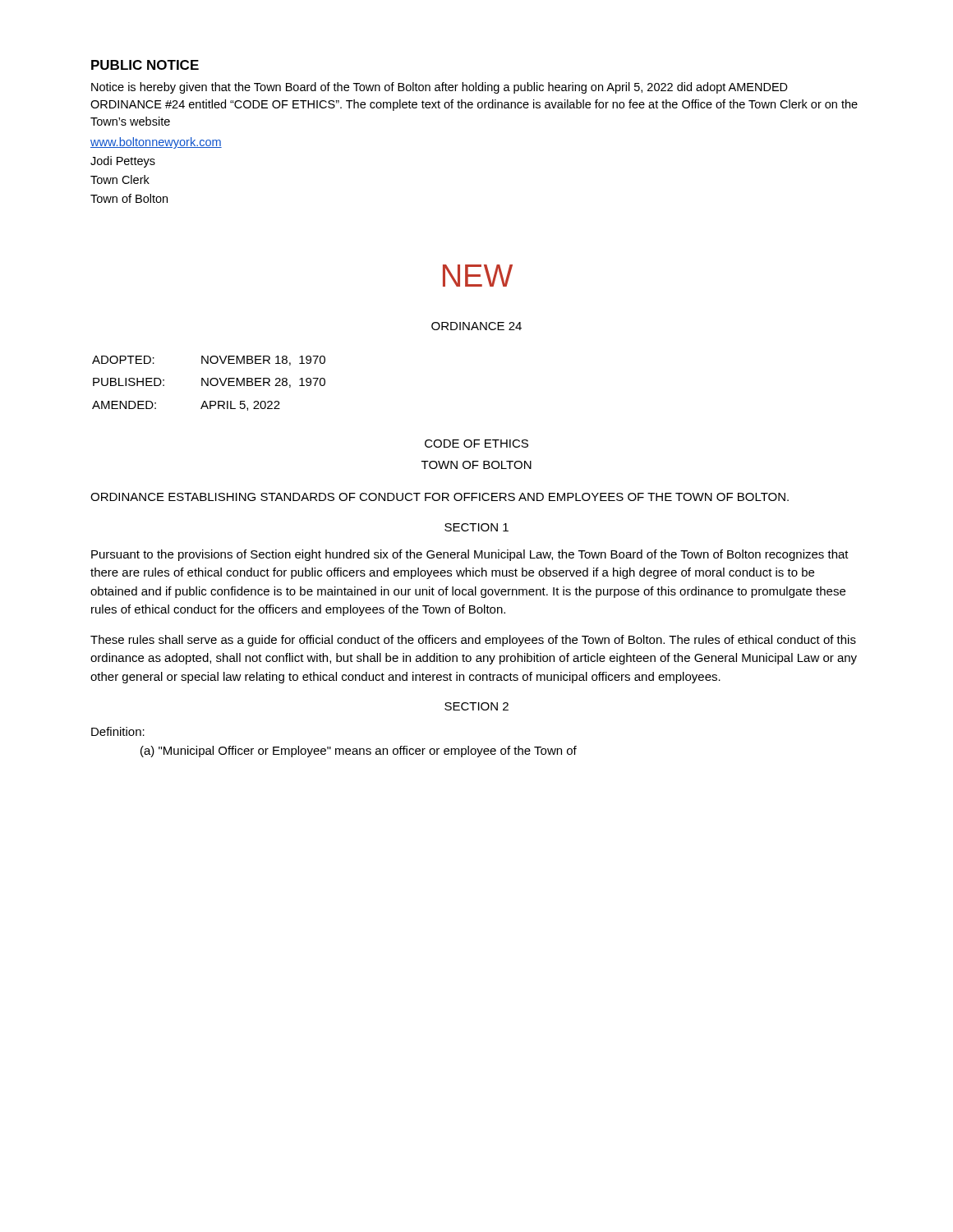Point to the text block starting "Pursuant to the provisions of"

pyautogui.click(x=476, y=582)
